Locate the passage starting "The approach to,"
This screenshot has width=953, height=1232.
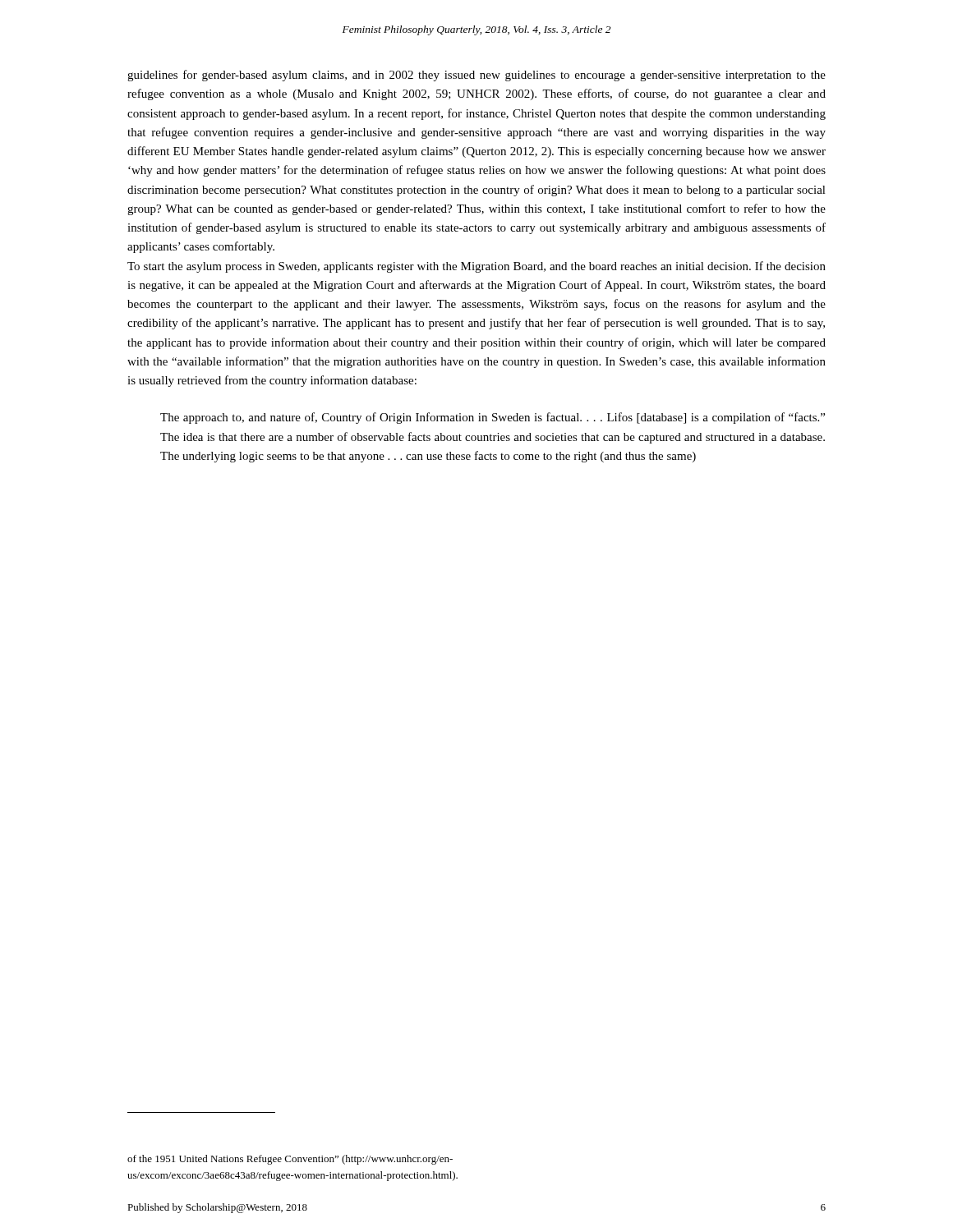click(493, 437)
